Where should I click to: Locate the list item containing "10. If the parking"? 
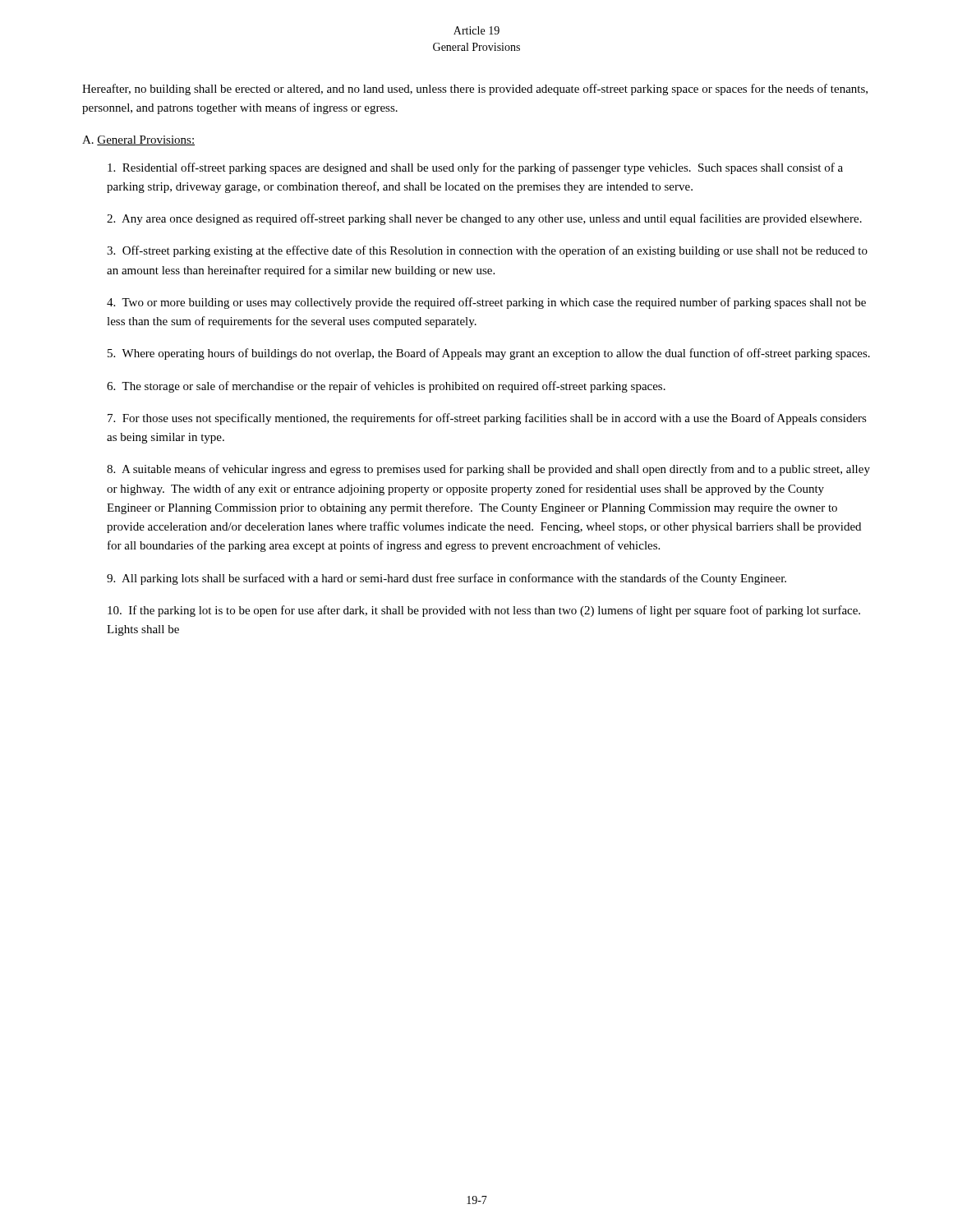(x=486, y=620)
